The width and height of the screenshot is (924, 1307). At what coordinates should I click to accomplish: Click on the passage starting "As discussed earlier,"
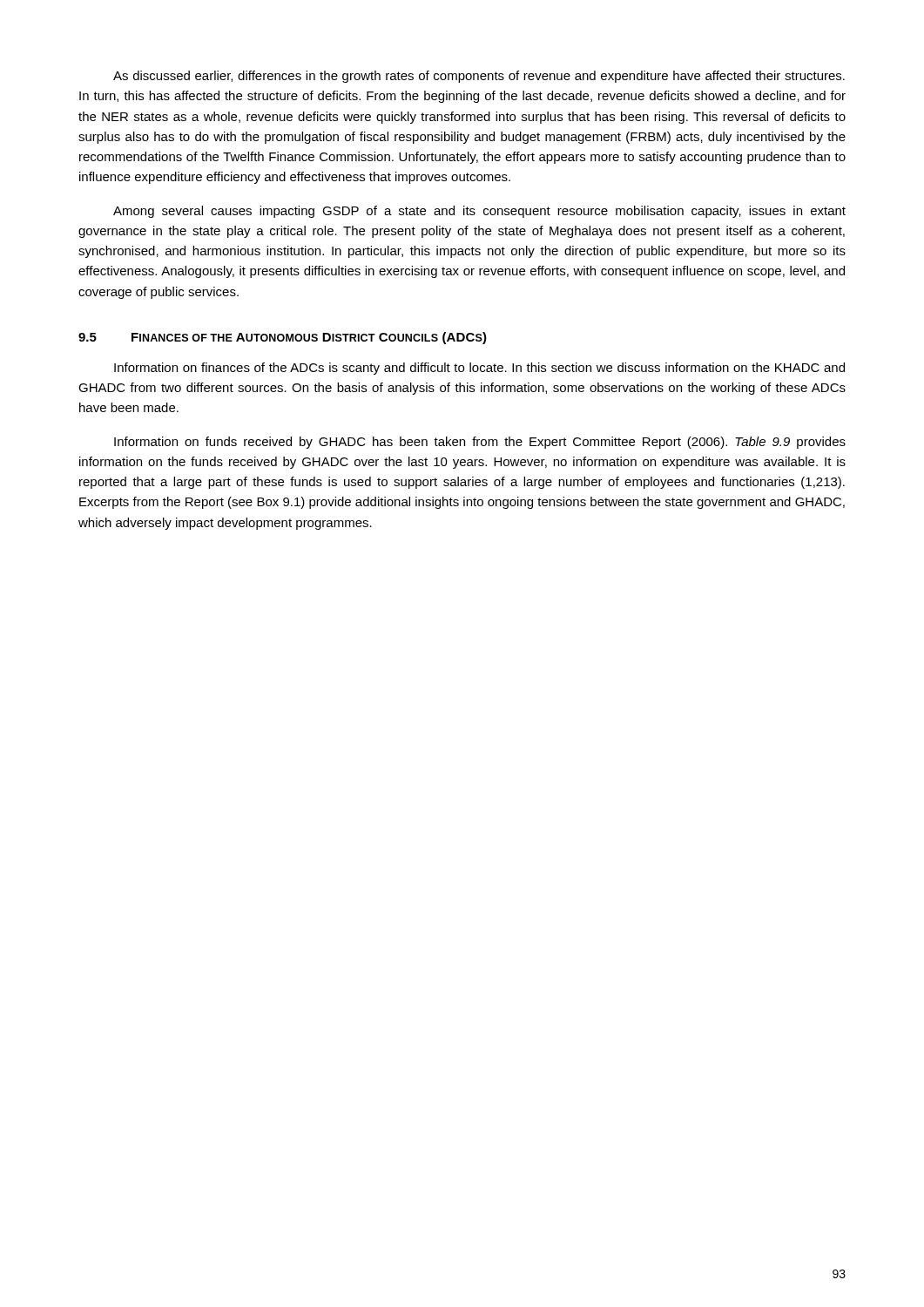point(462,126)
